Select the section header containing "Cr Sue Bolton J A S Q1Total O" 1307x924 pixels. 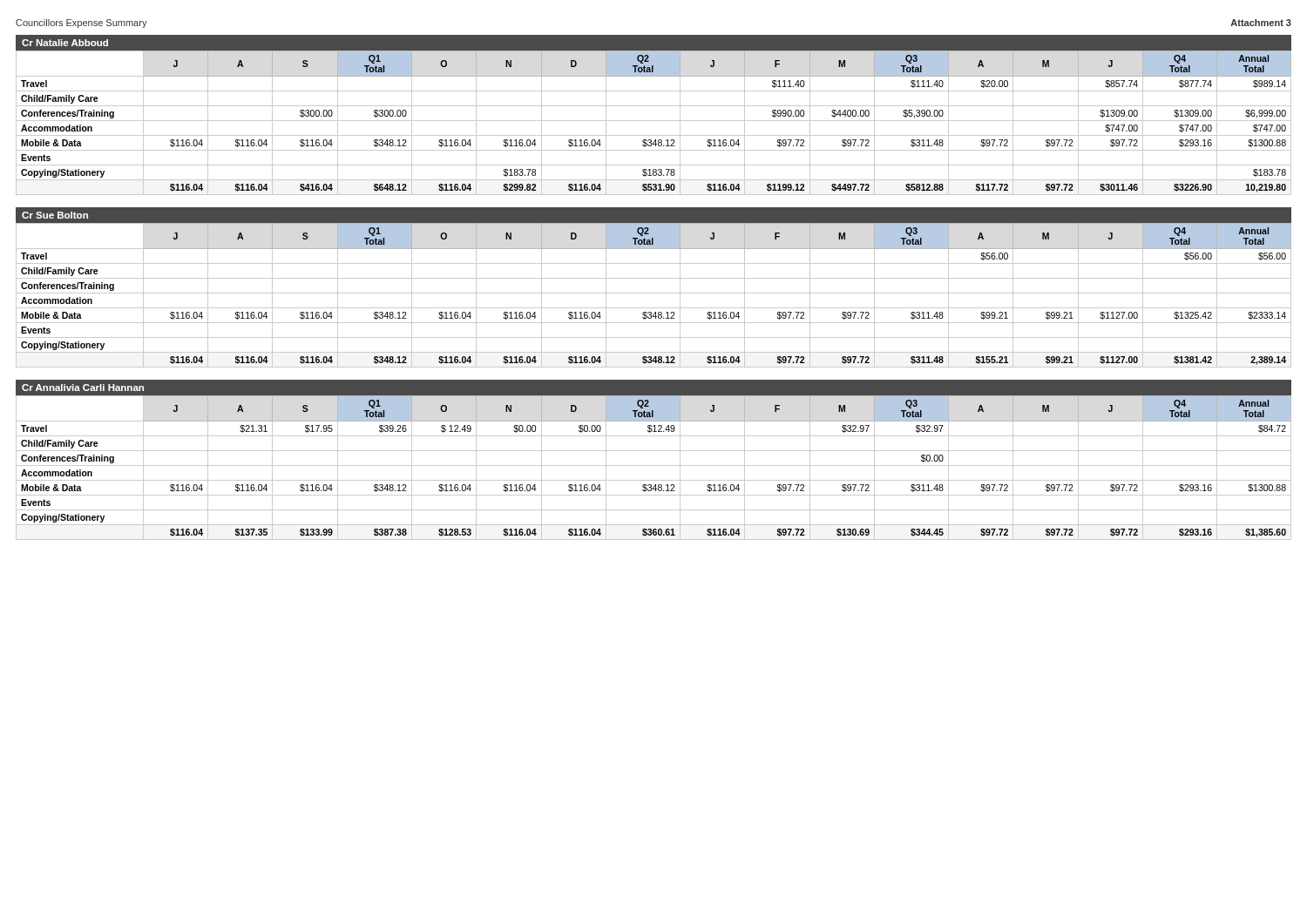coord(654,287)
